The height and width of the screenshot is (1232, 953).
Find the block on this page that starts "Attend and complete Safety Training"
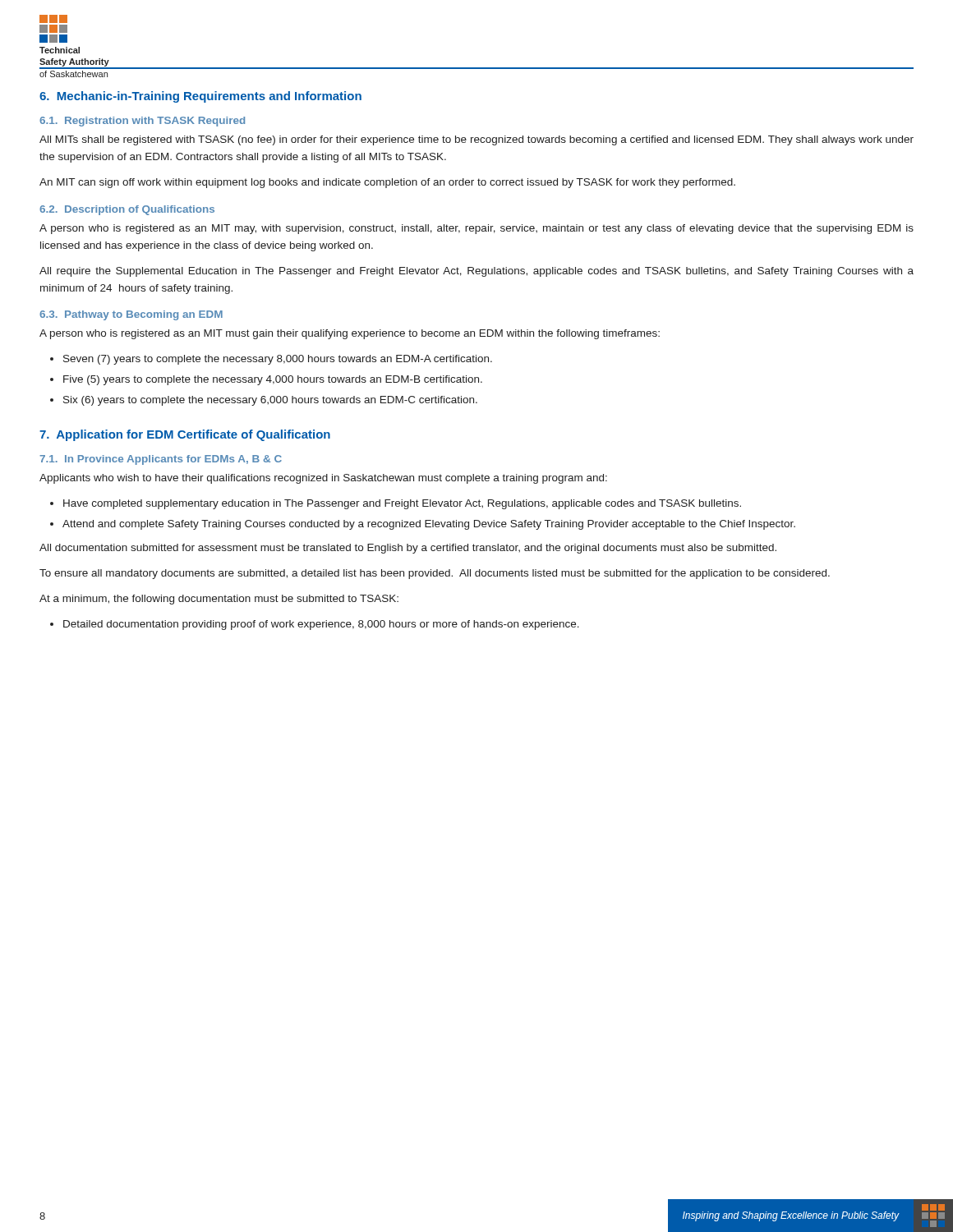coord(429,524)
